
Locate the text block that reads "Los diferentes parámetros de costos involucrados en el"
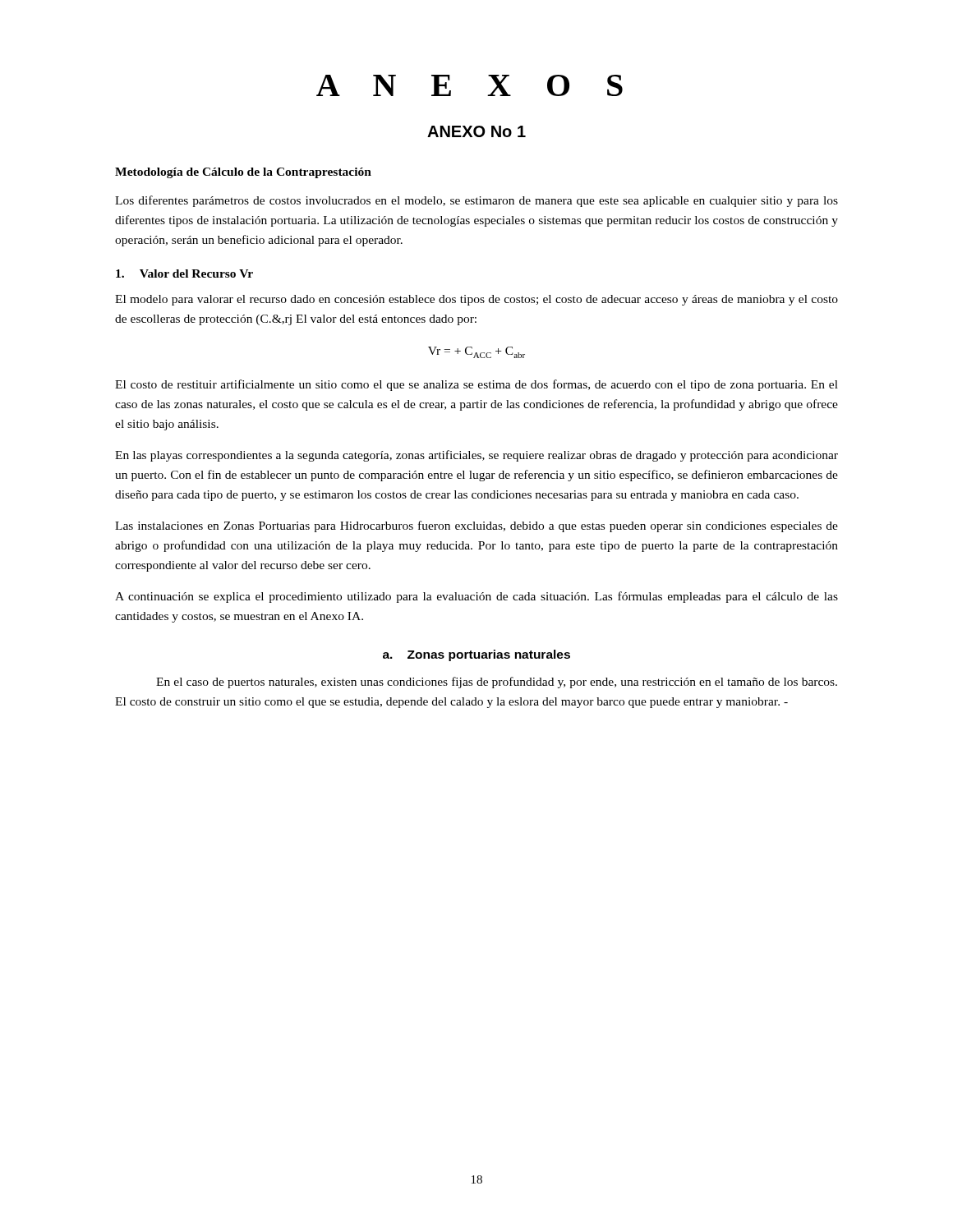tap(476, 220)
